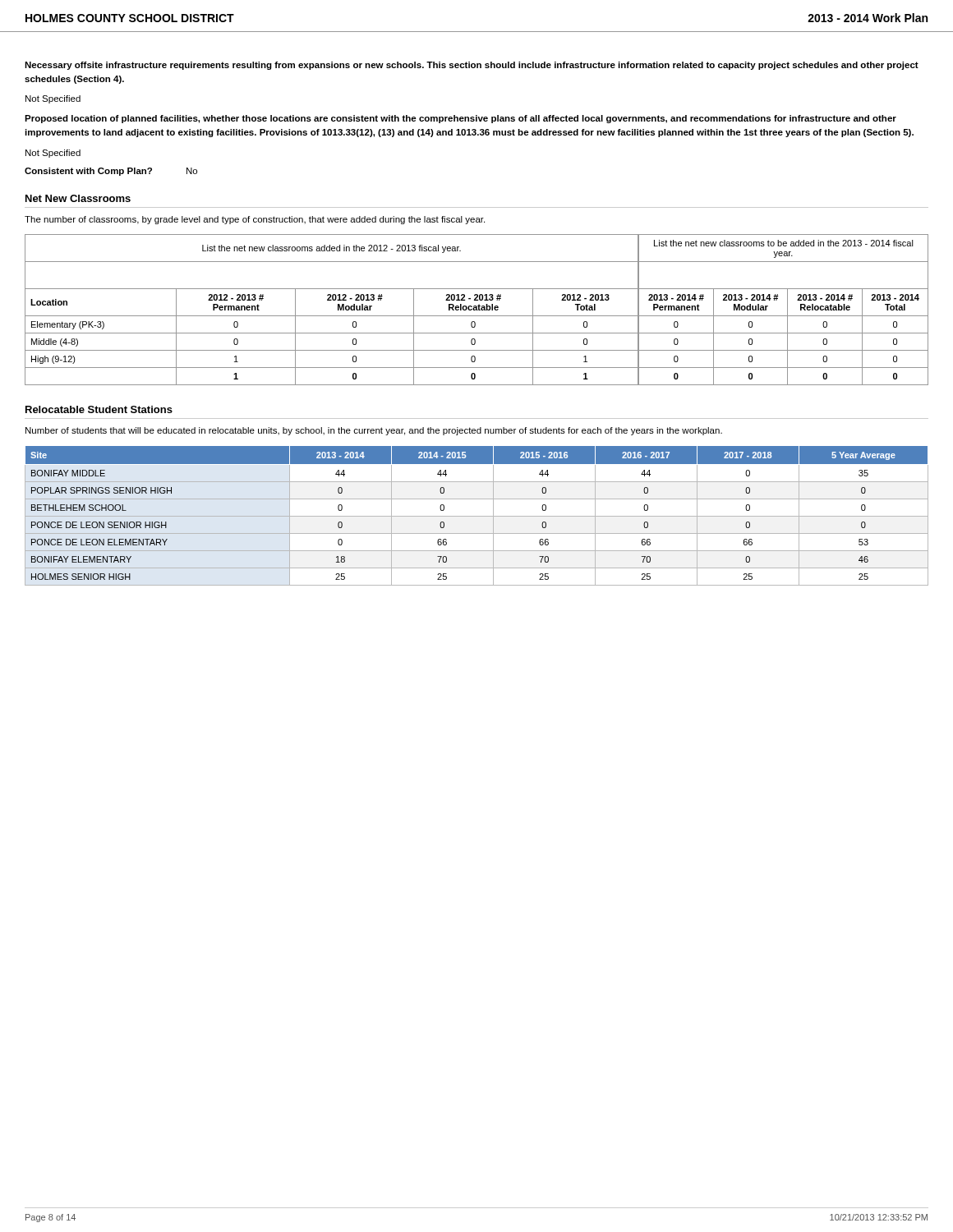
Task: Find the section header with the text "Relocatable Student Stations"
Action: pyautogui.click(x=99, y=409)
